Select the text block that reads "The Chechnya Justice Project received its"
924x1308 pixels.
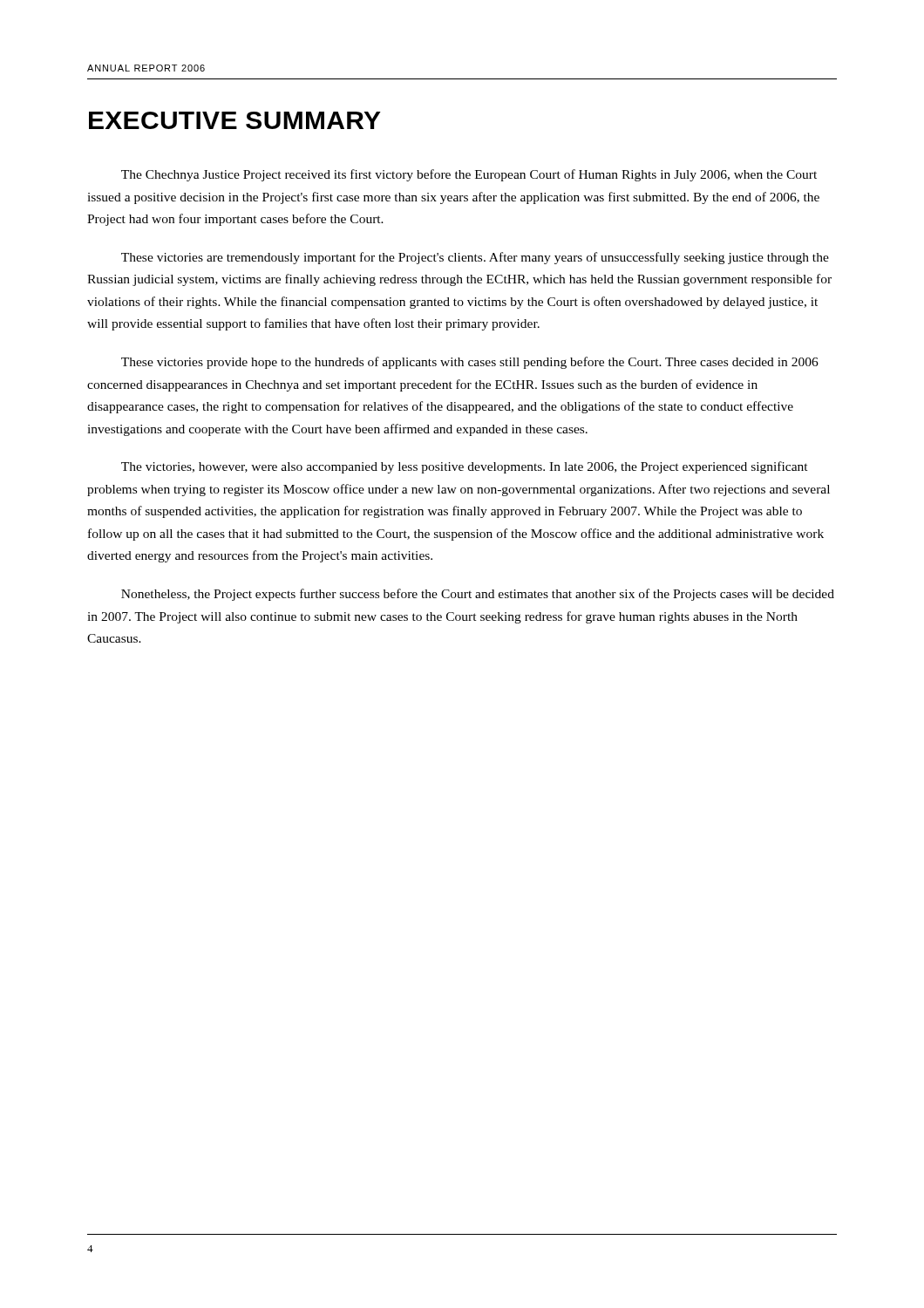462,406
